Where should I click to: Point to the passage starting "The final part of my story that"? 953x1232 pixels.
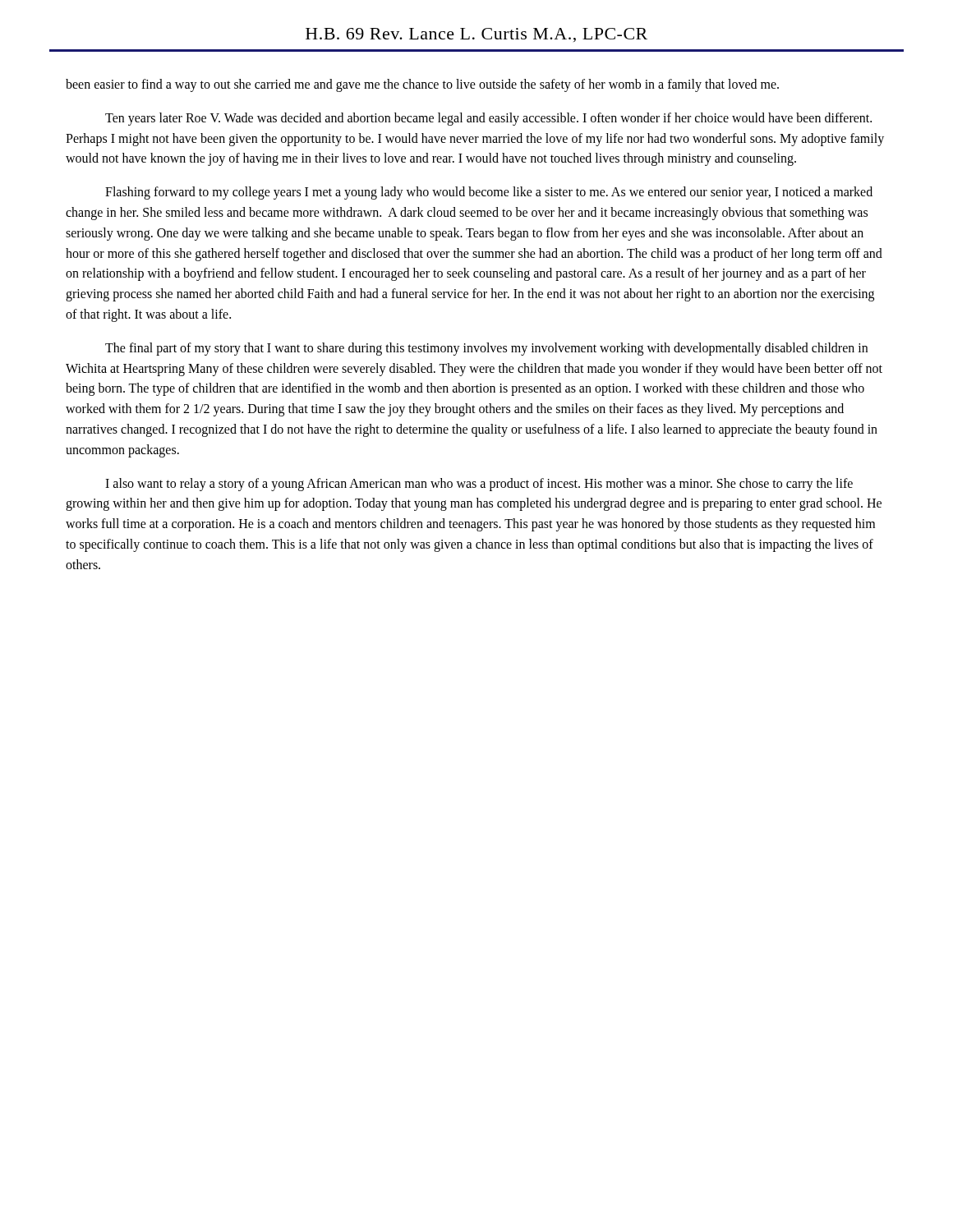click(474, 399)
